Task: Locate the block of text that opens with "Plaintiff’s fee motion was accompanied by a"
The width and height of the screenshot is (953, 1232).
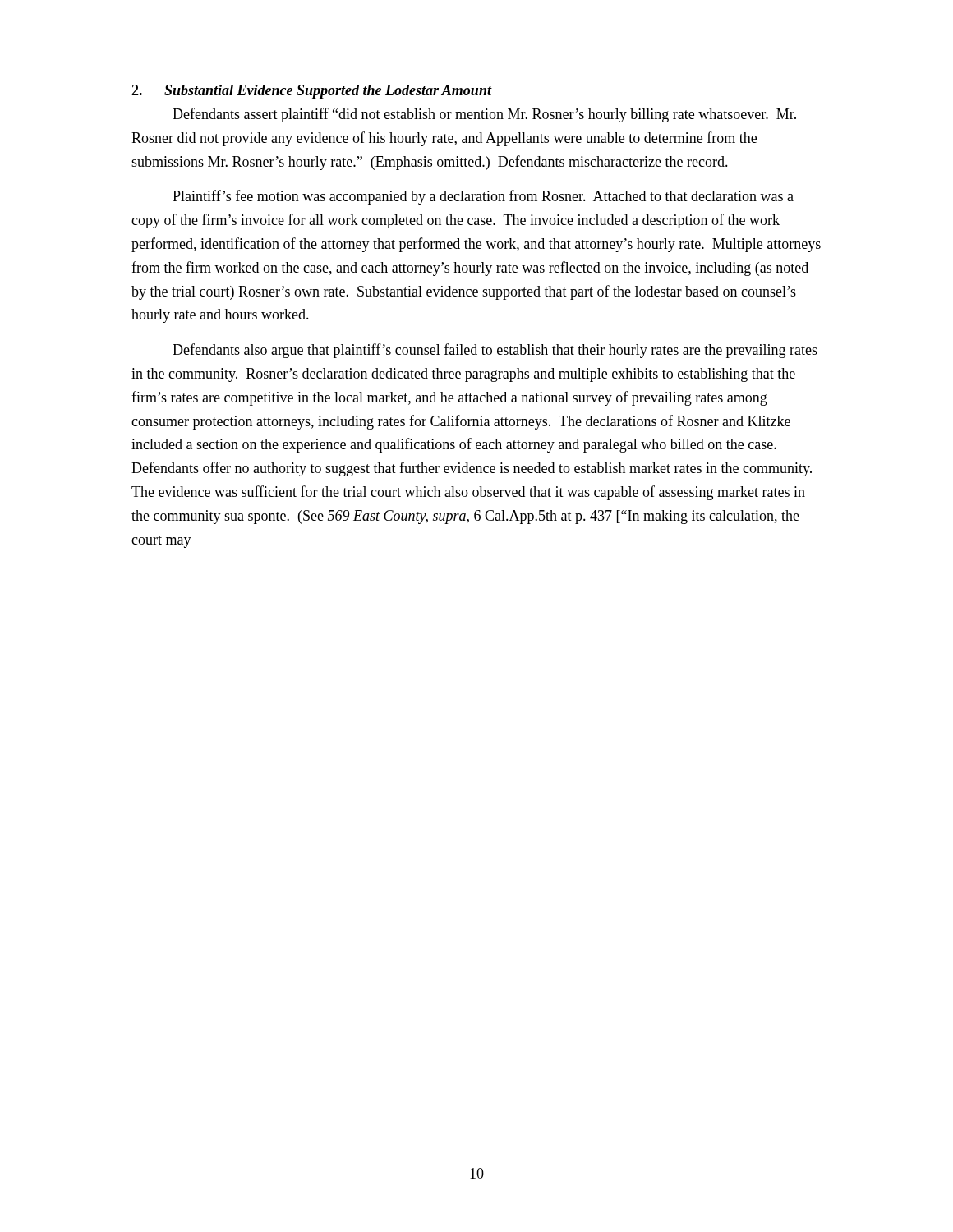Action: coord(476,256)
